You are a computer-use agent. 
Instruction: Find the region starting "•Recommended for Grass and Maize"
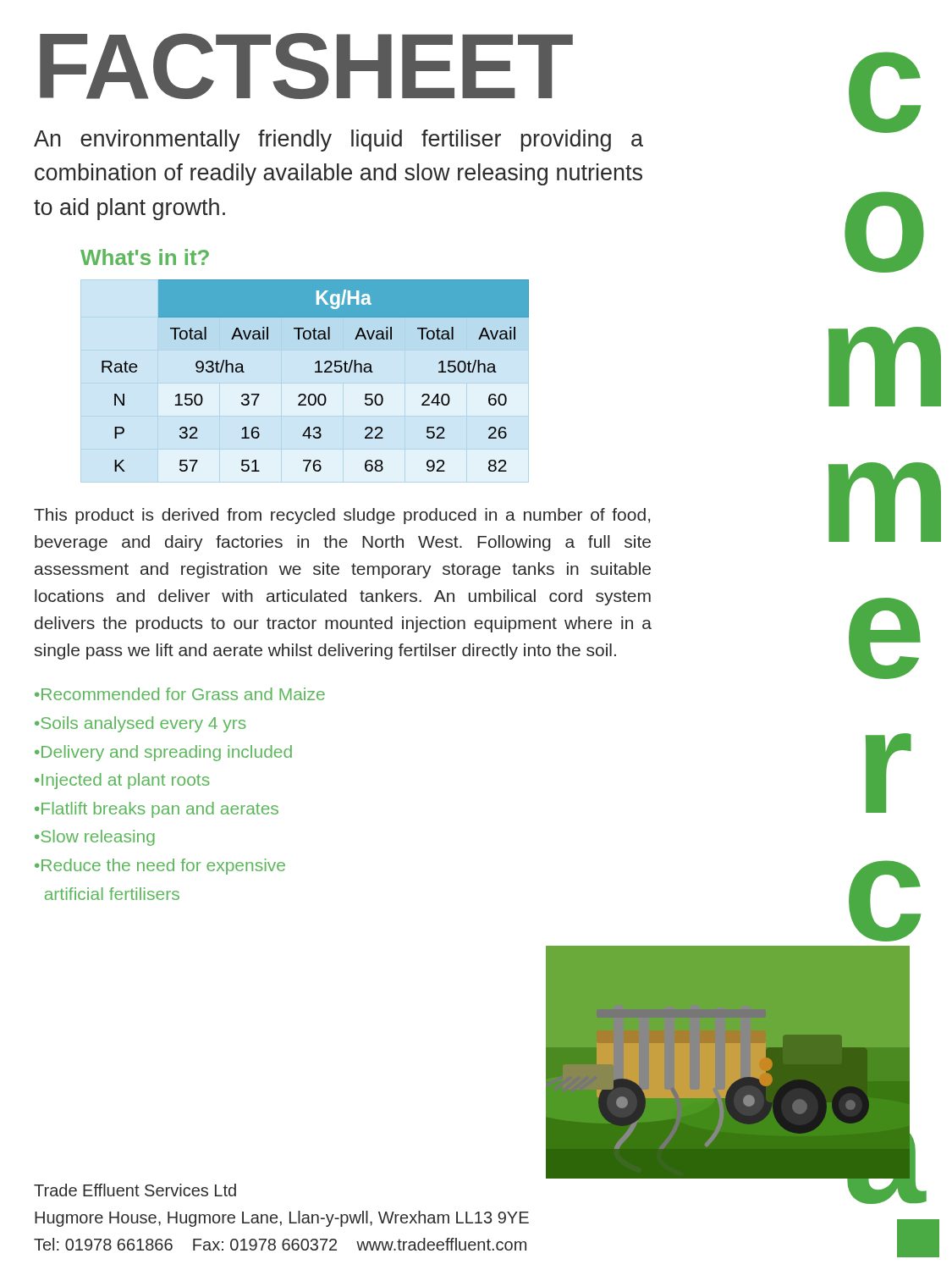click(x=180, y=694)
